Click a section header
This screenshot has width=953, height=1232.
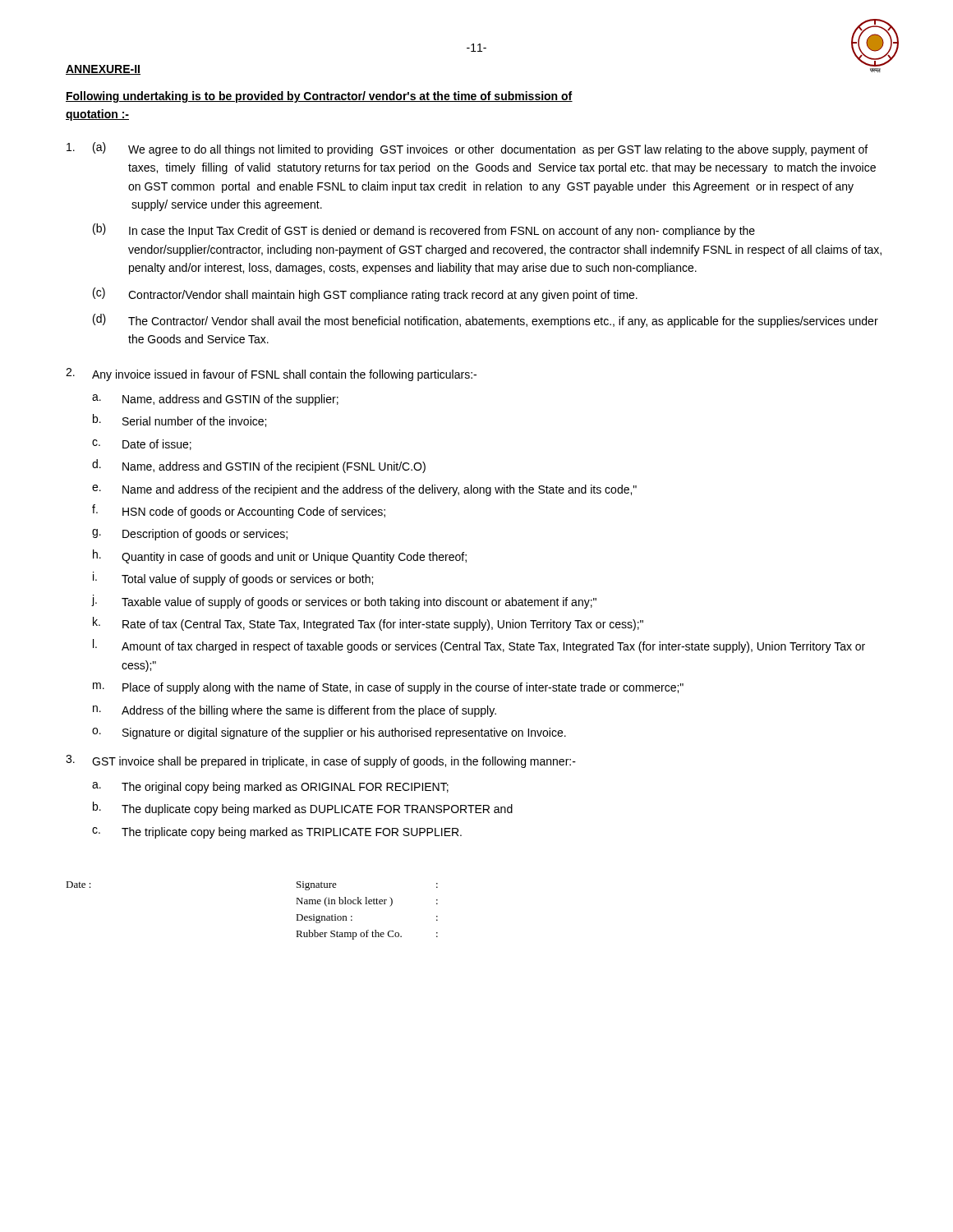[103, 69]
